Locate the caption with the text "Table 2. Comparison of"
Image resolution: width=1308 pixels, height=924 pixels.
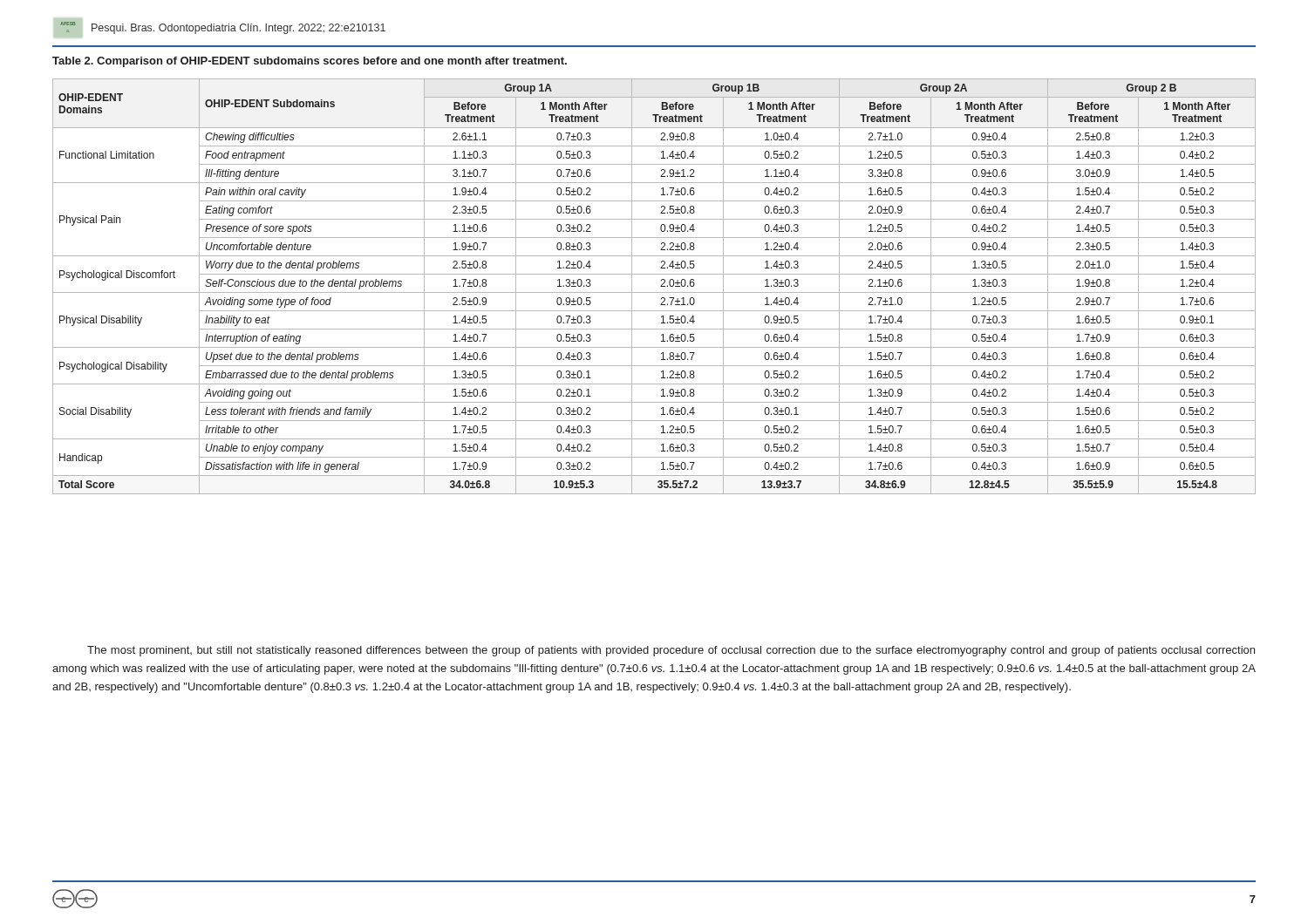[x=310, y=61]
